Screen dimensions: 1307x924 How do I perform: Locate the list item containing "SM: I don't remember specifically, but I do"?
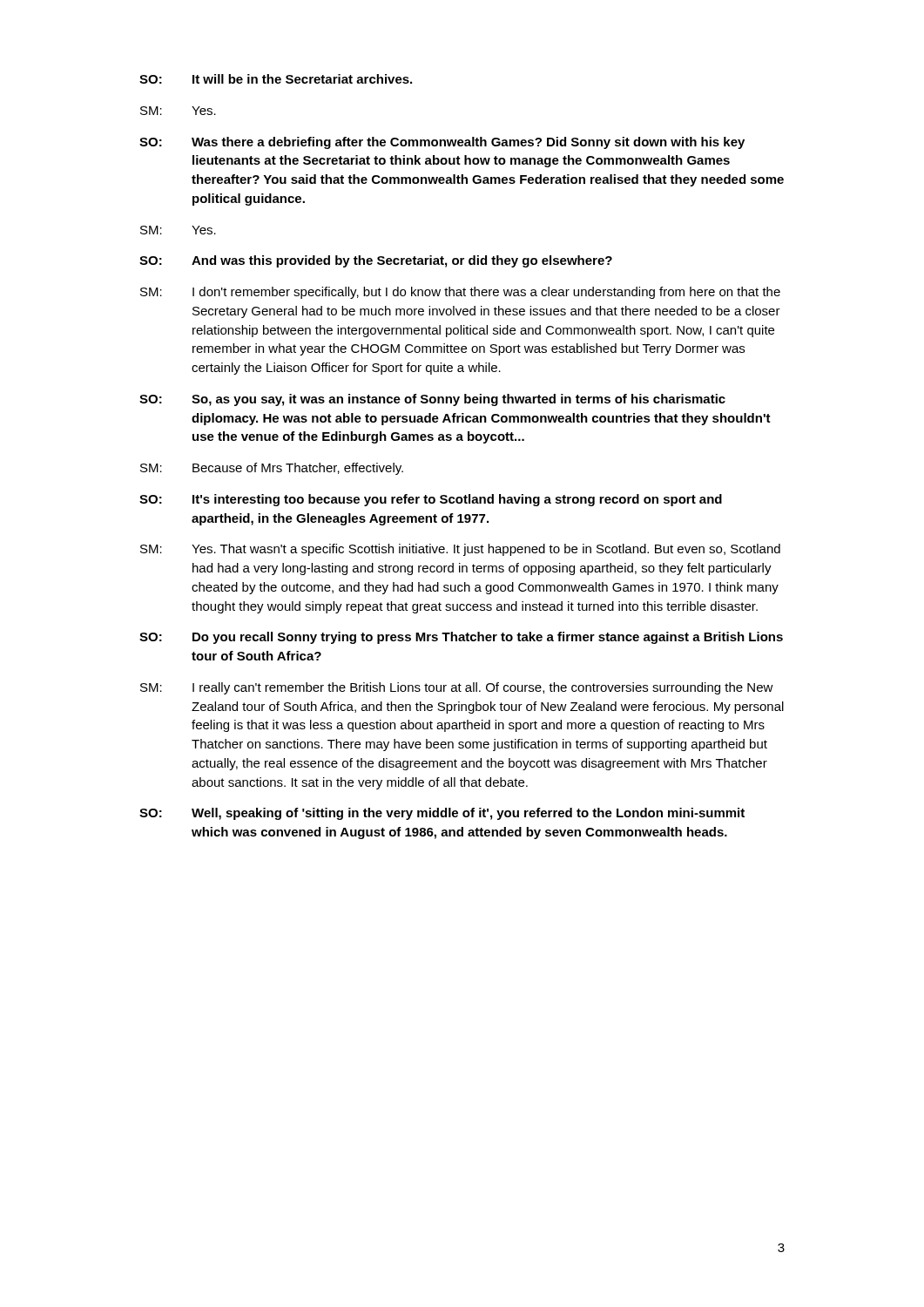(x=462, y=330)
